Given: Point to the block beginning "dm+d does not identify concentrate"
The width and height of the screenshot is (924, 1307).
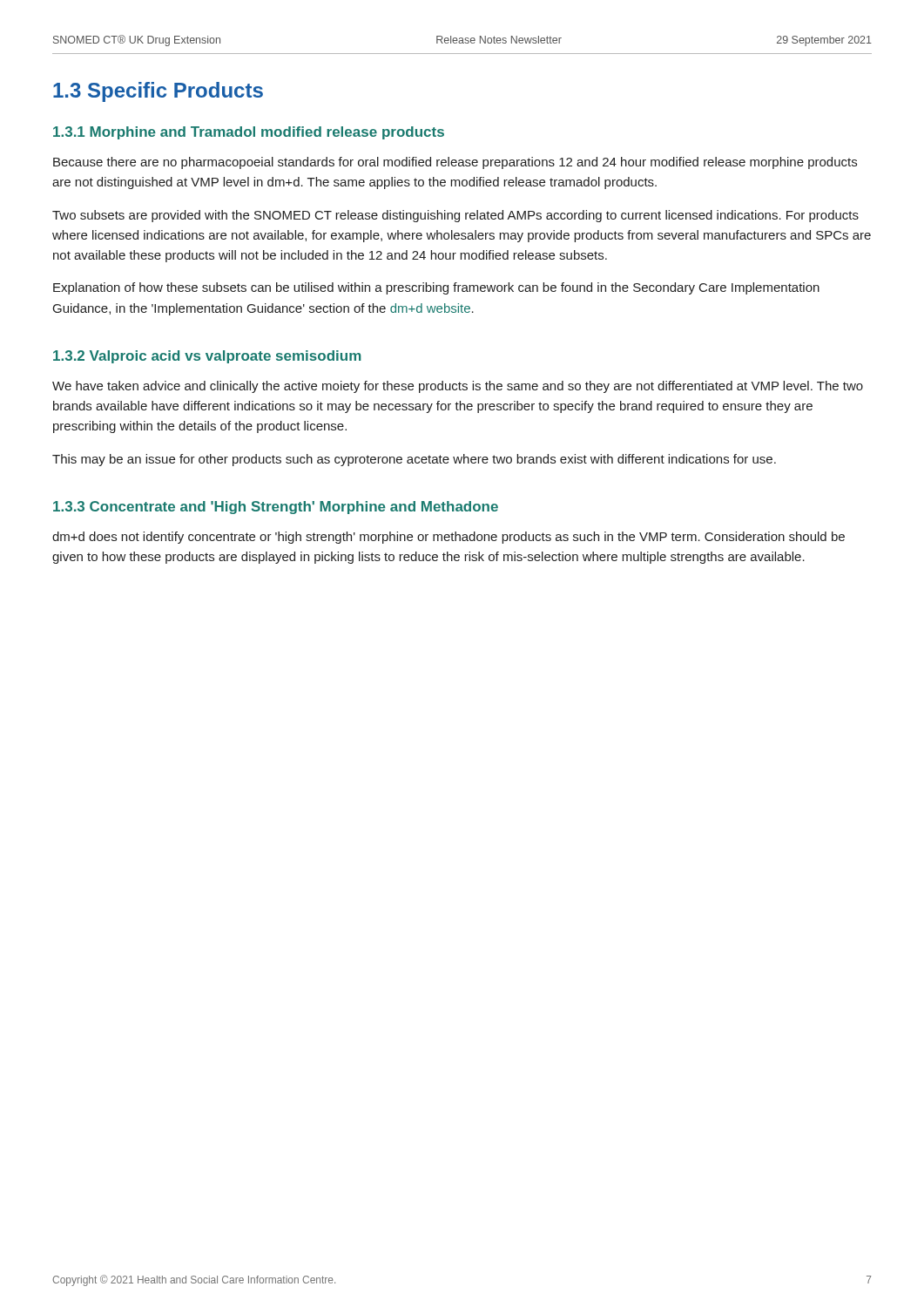Looking at the screenshot, I should (449, 546).
